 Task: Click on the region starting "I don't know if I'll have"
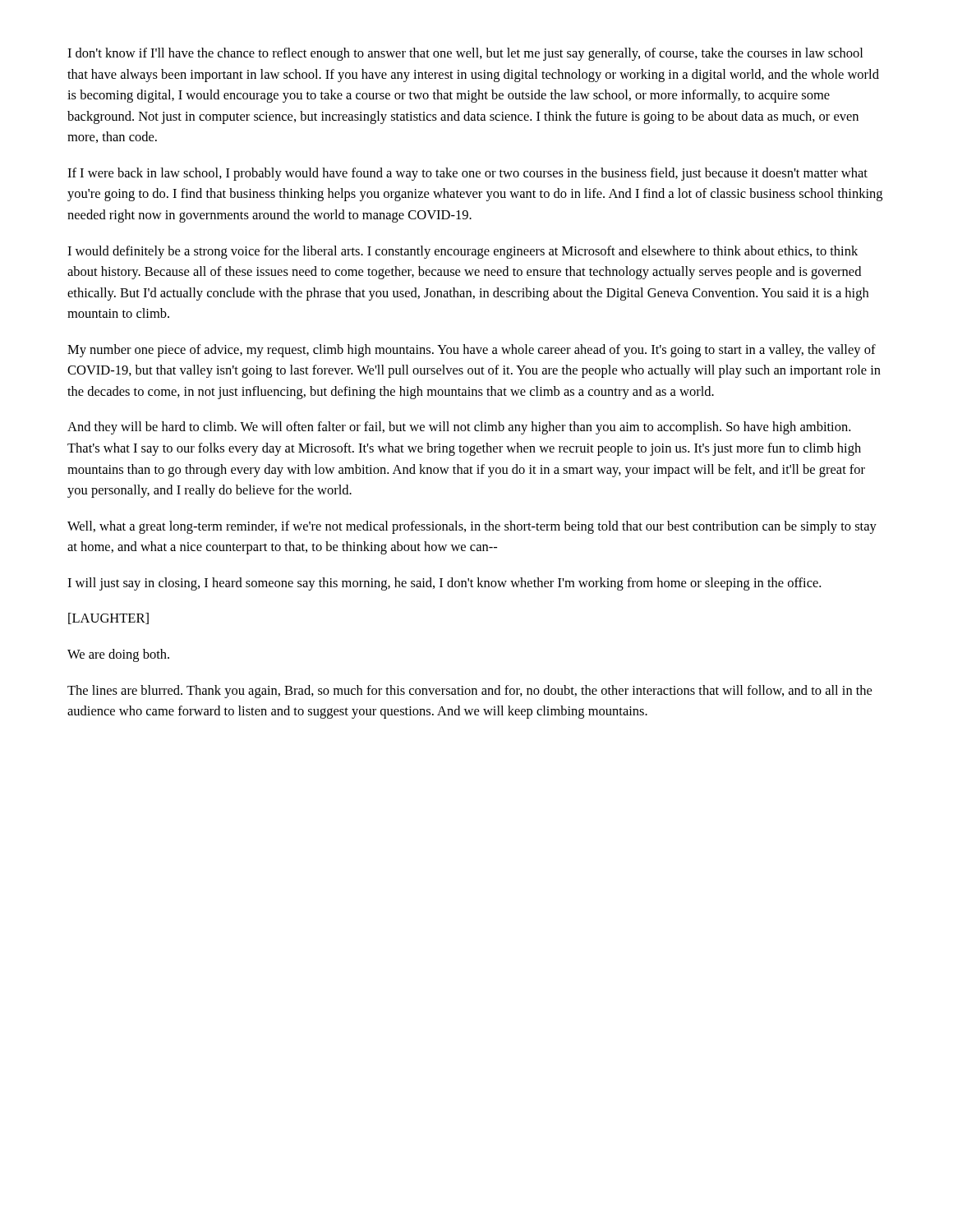473,95
